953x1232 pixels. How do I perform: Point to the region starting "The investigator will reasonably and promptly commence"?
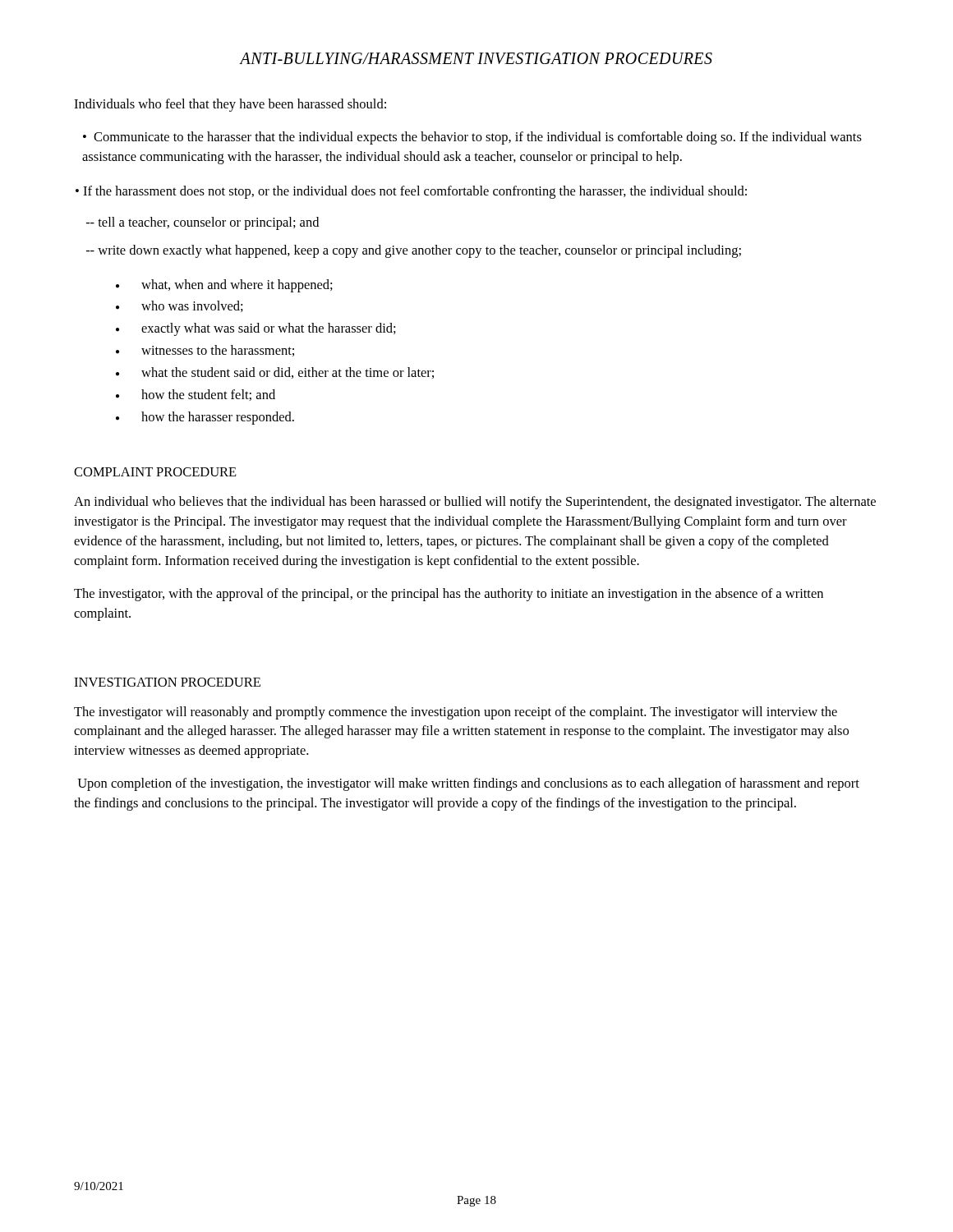(x=462, y=731)
